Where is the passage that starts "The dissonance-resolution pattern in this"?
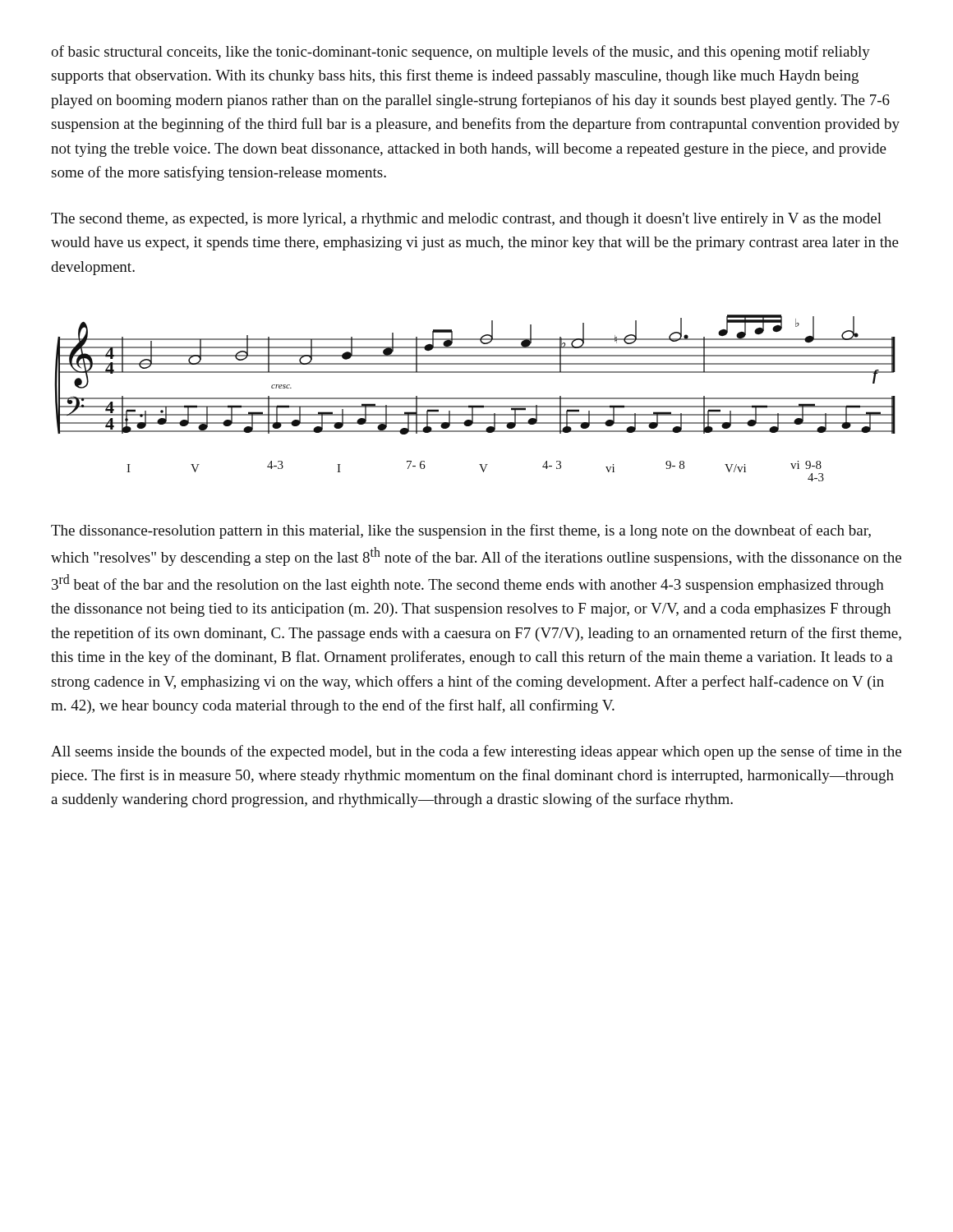The width and height of the screenshot is (953, 1232). click(476, 618)
